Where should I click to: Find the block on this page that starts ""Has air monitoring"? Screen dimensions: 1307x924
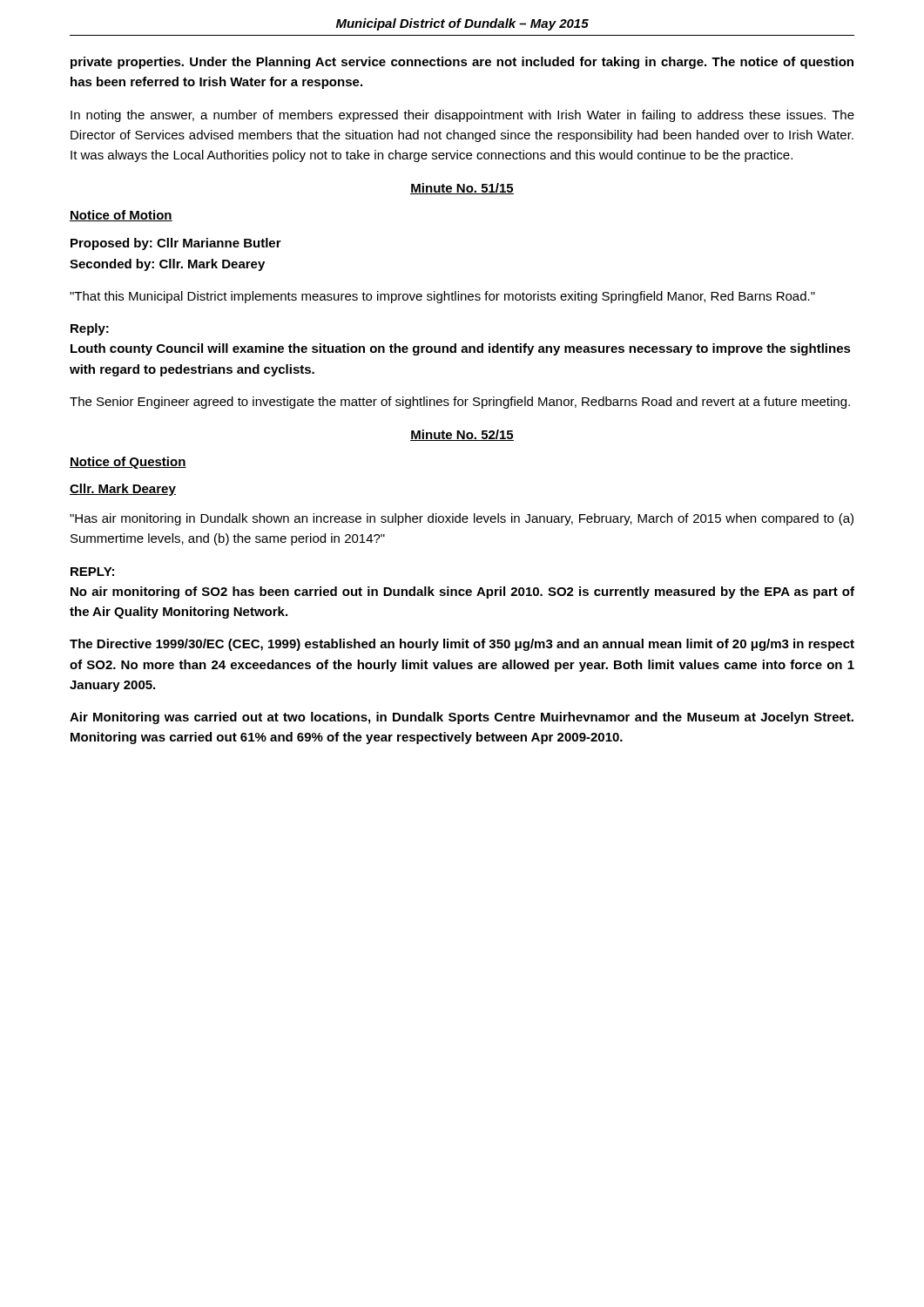tap(462, 528)
